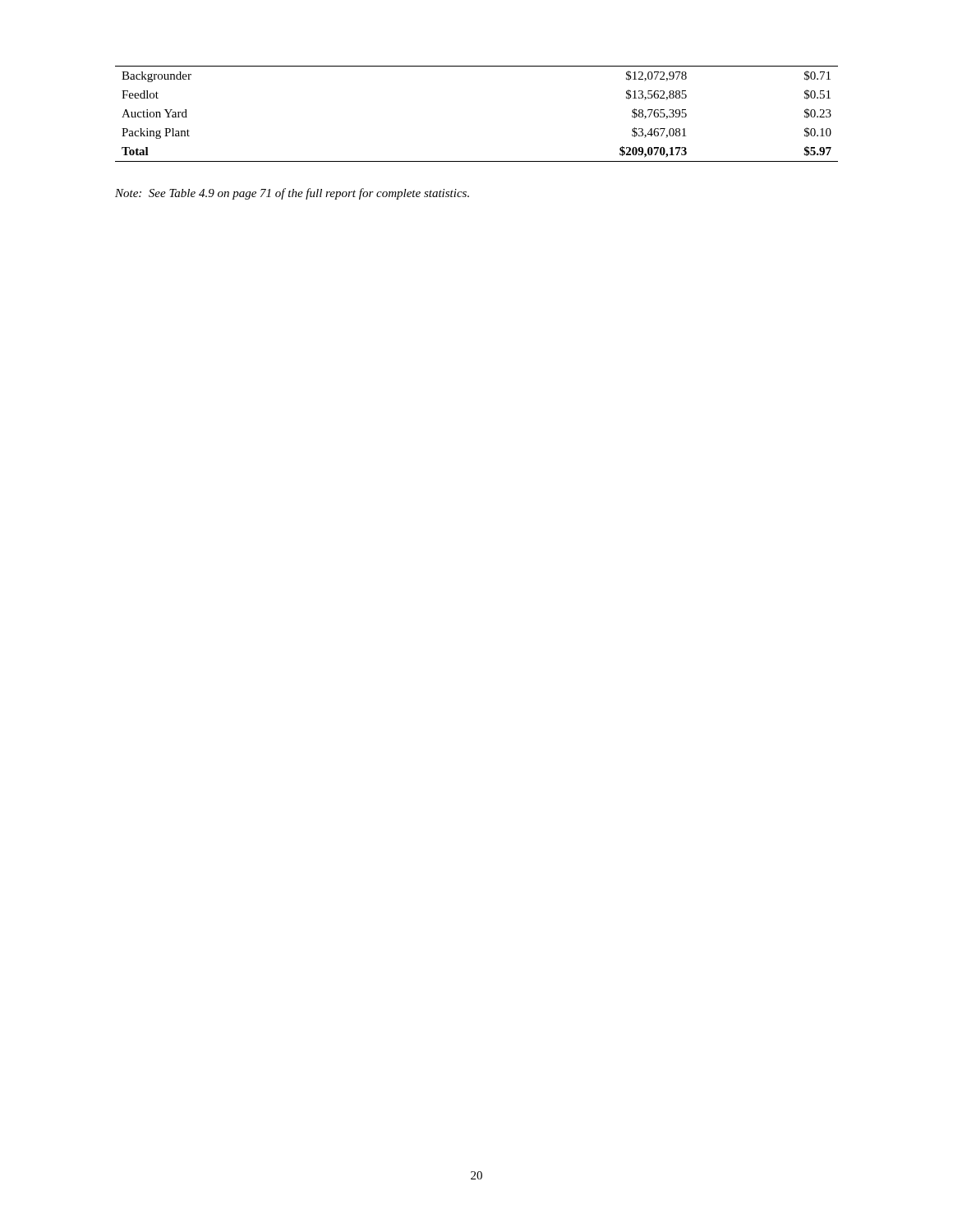
Task: Find the block on this page that starts "Note: See Table 4.9 on page 71"
Action: coord(293,193)
